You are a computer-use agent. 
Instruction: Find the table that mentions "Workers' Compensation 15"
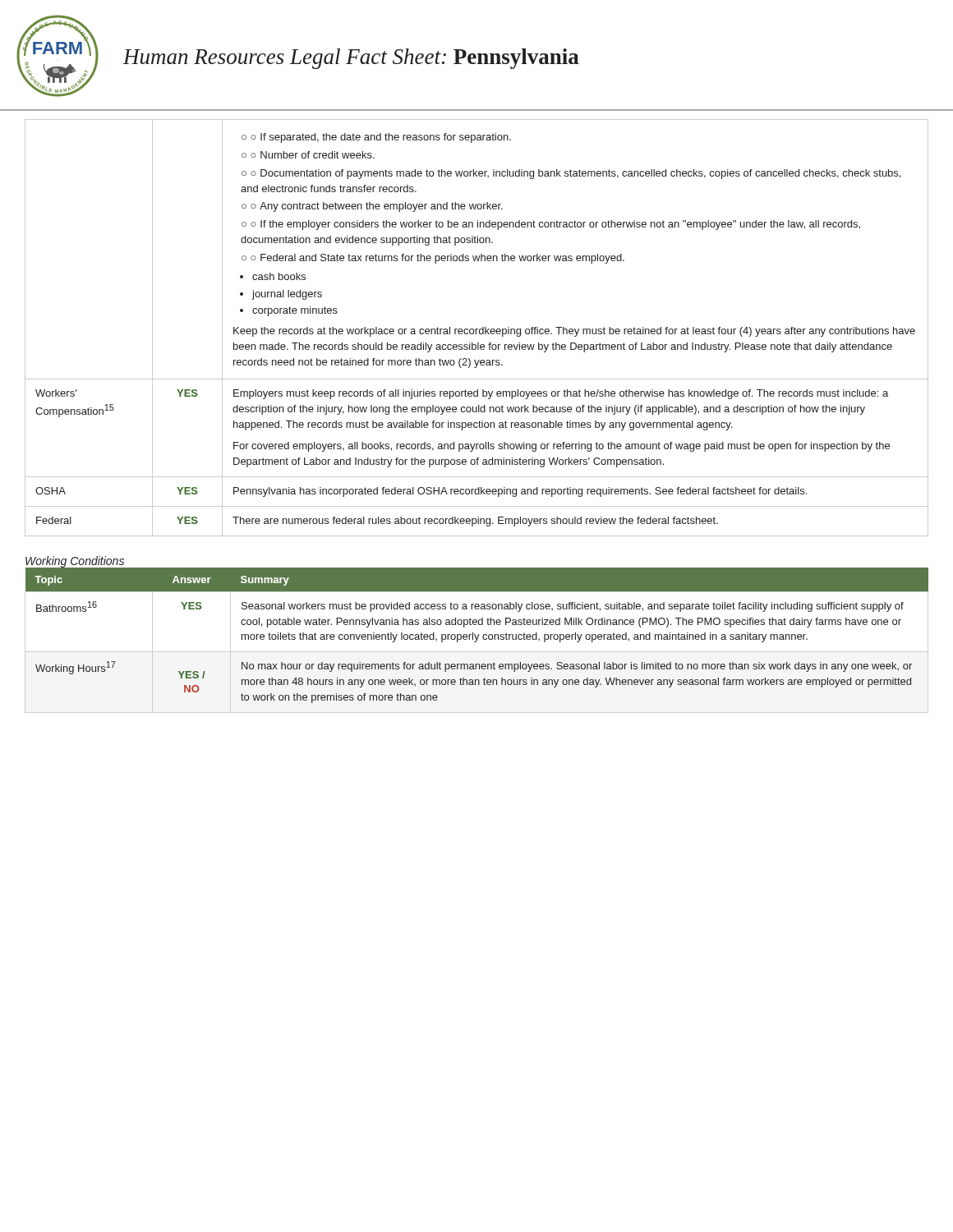[476, 328]
